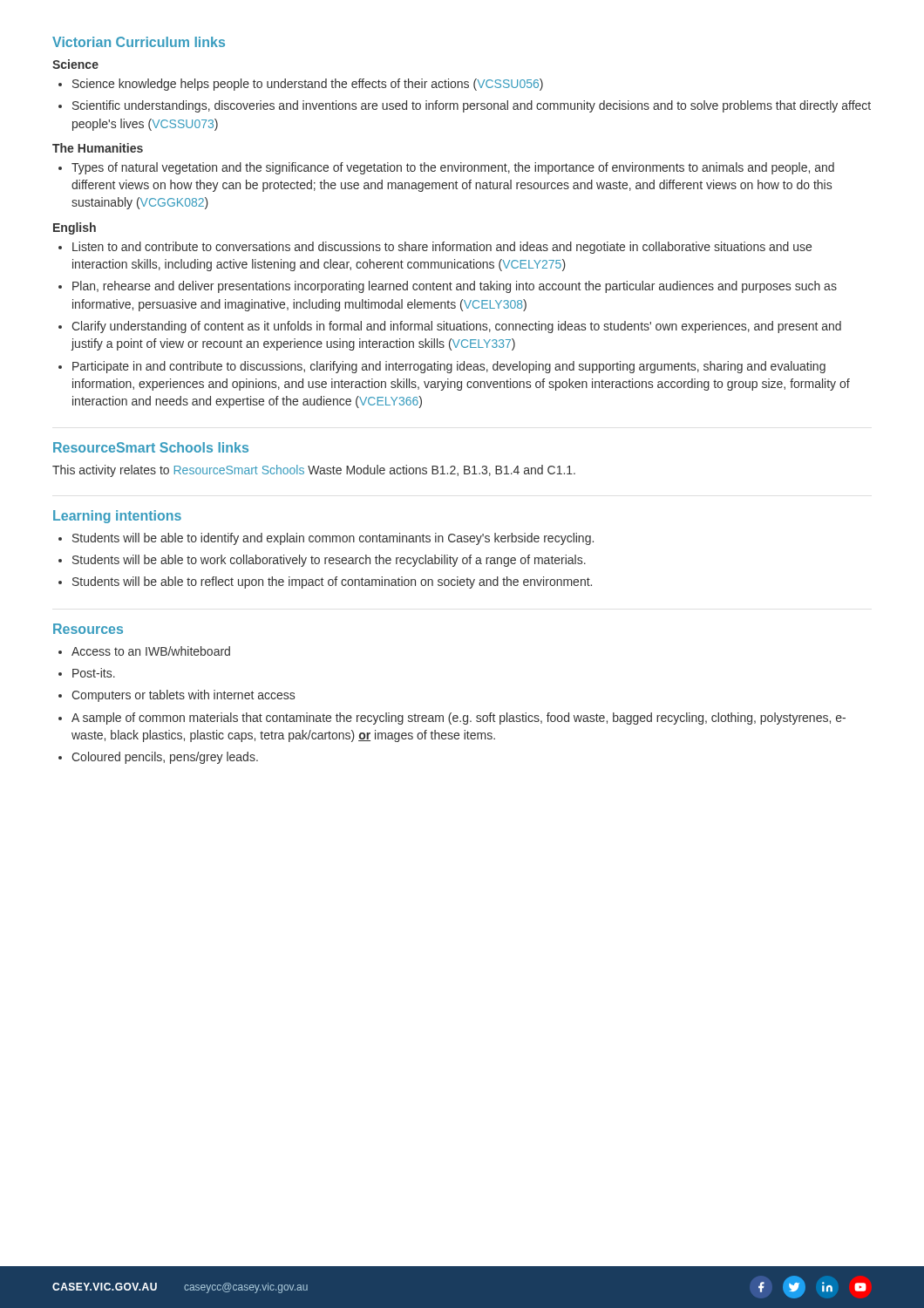Find the region starting "Victorian Curriculum links"

point(139,42)
